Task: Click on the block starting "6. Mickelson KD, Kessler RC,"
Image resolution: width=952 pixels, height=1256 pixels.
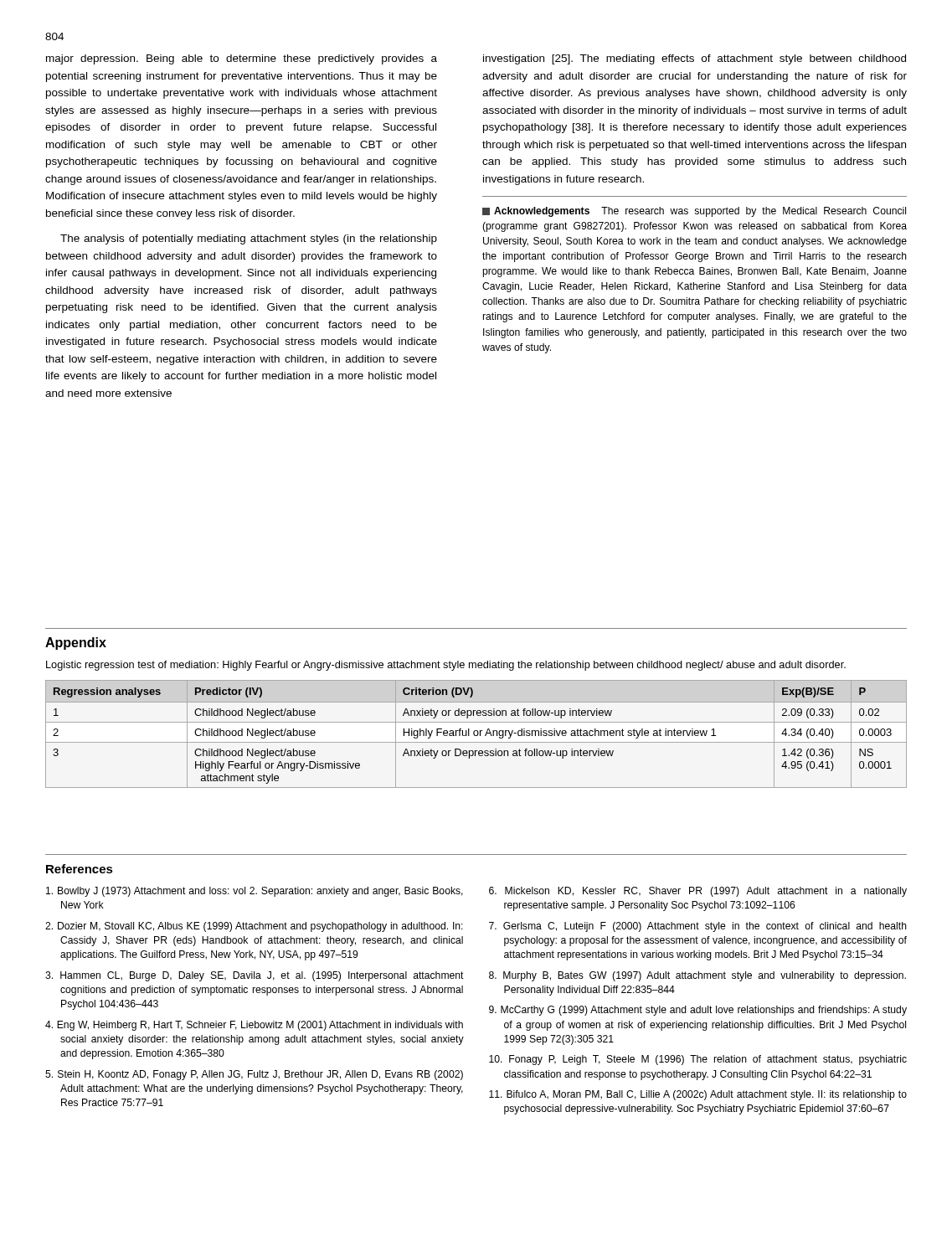Action: 698,898
